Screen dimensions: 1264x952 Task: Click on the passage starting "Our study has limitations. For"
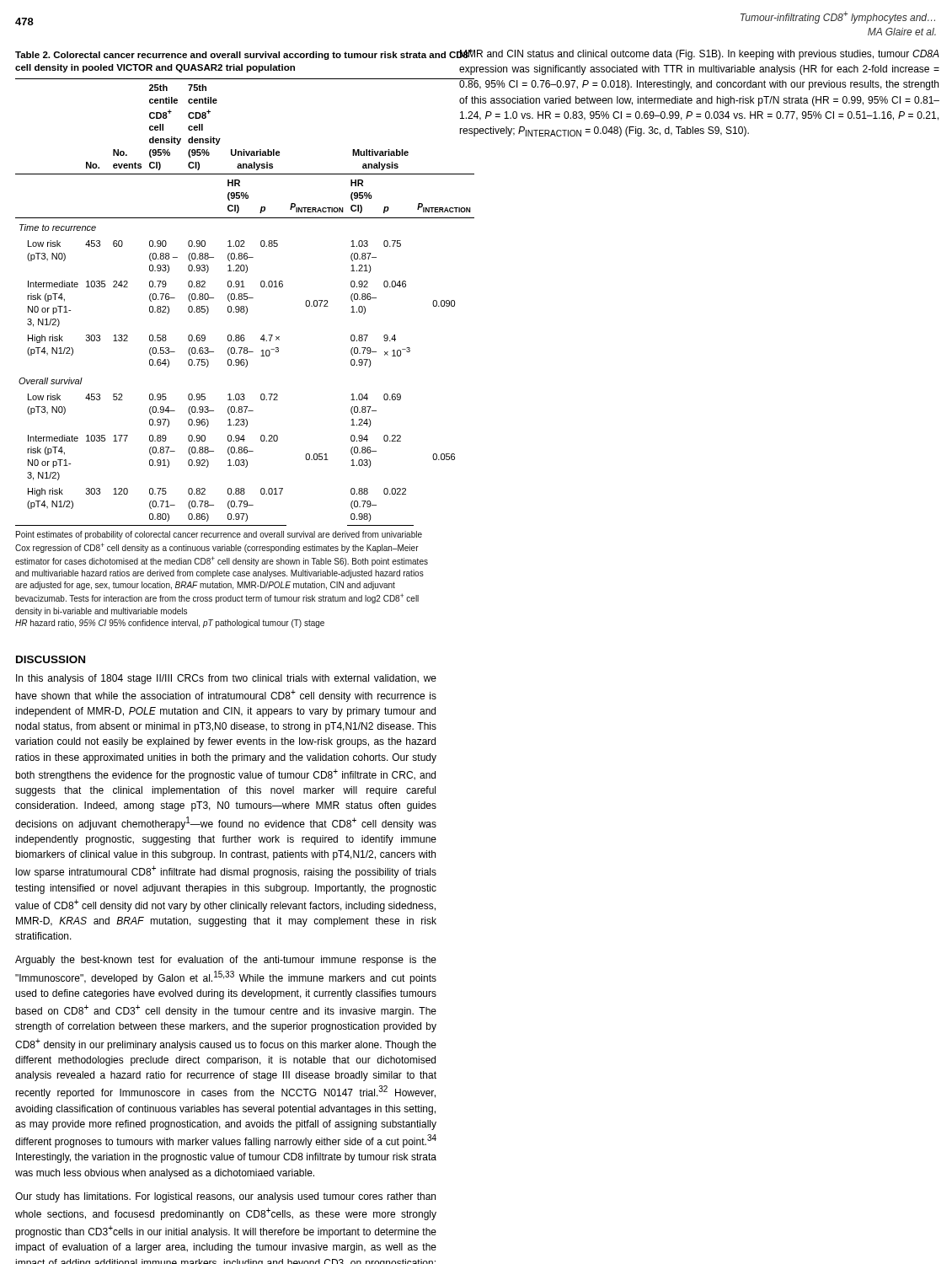[226, 1227]
